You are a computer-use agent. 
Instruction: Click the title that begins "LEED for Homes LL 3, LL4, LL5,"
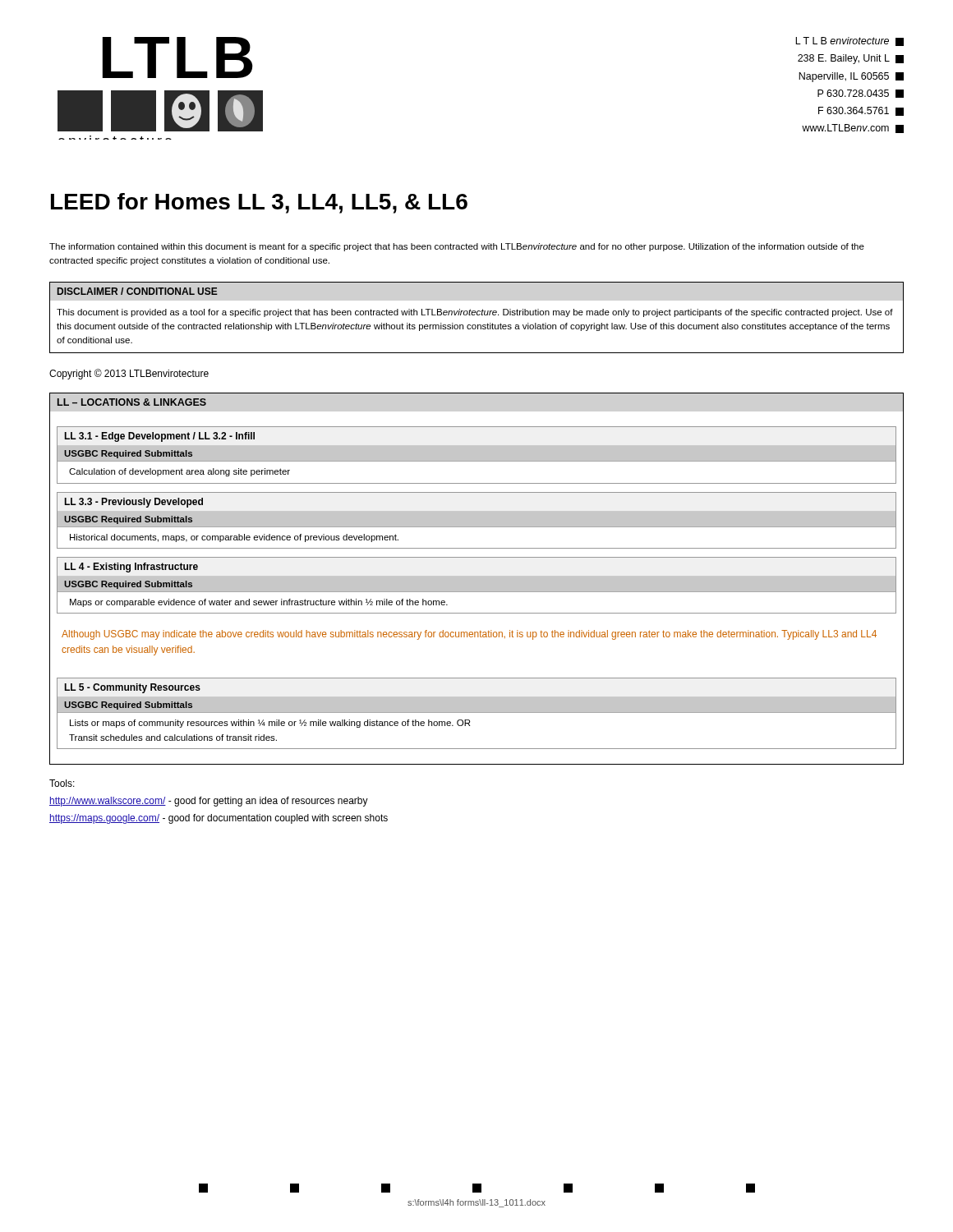[x=259, y=202]
